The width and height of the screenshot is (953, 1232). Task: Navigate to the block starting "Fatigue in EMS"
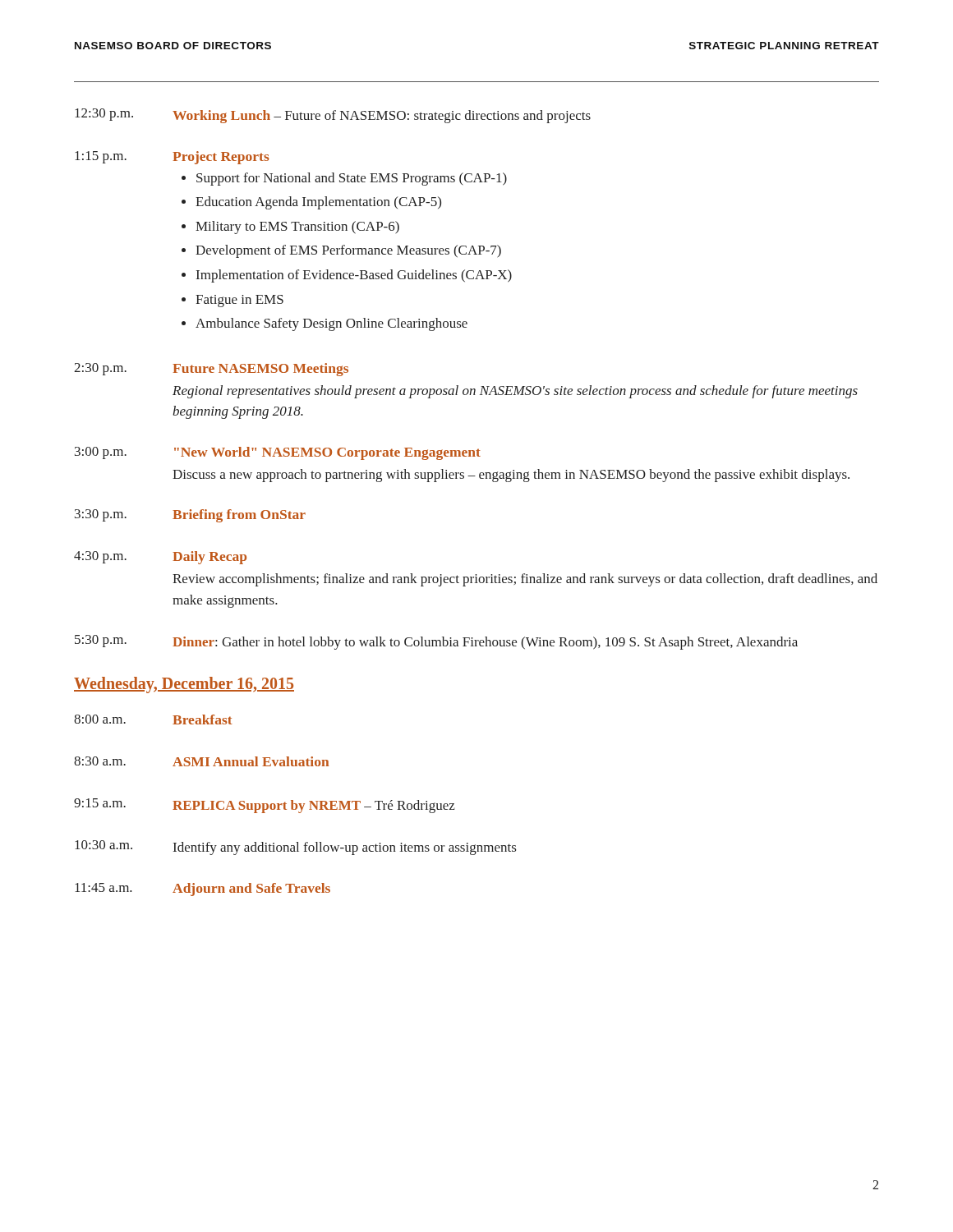(240, 299)
